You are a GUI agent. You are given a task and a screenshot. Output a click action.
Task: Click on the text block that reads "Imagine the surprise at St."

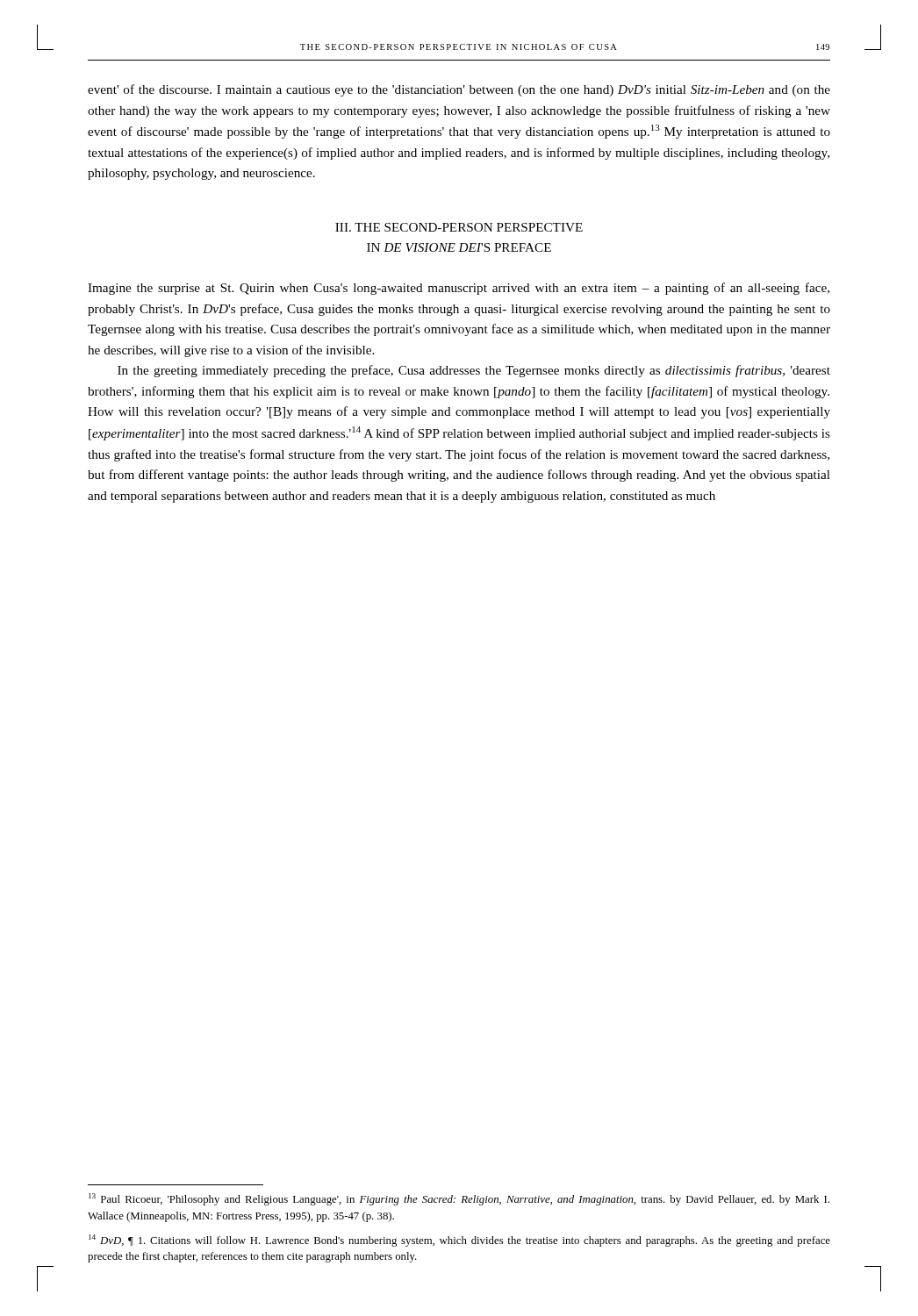(x=459, y=391)
